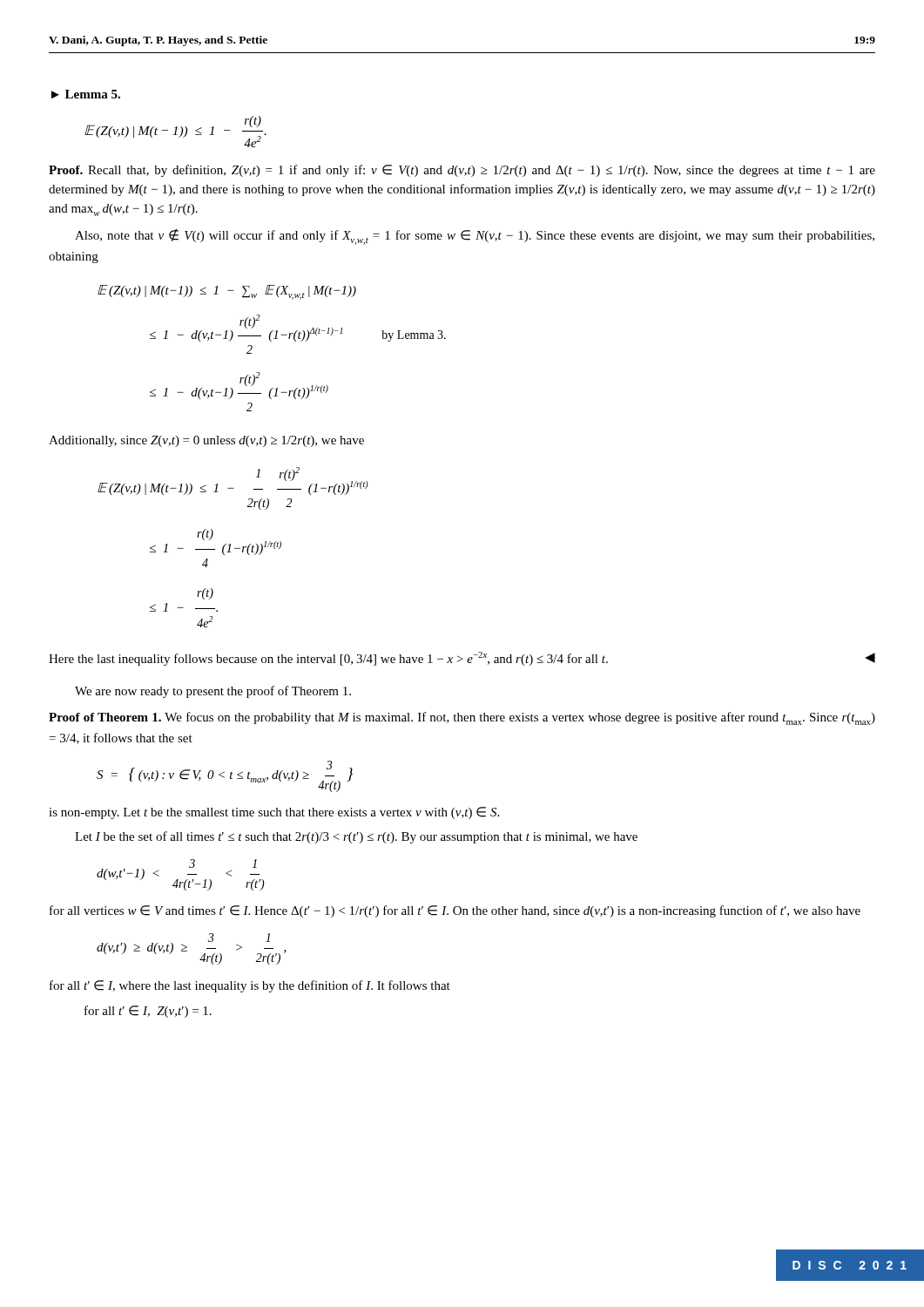Point to the region starting "Let I be the"
The width and height of the screenshot is (924, 1307).
[356, 836]
